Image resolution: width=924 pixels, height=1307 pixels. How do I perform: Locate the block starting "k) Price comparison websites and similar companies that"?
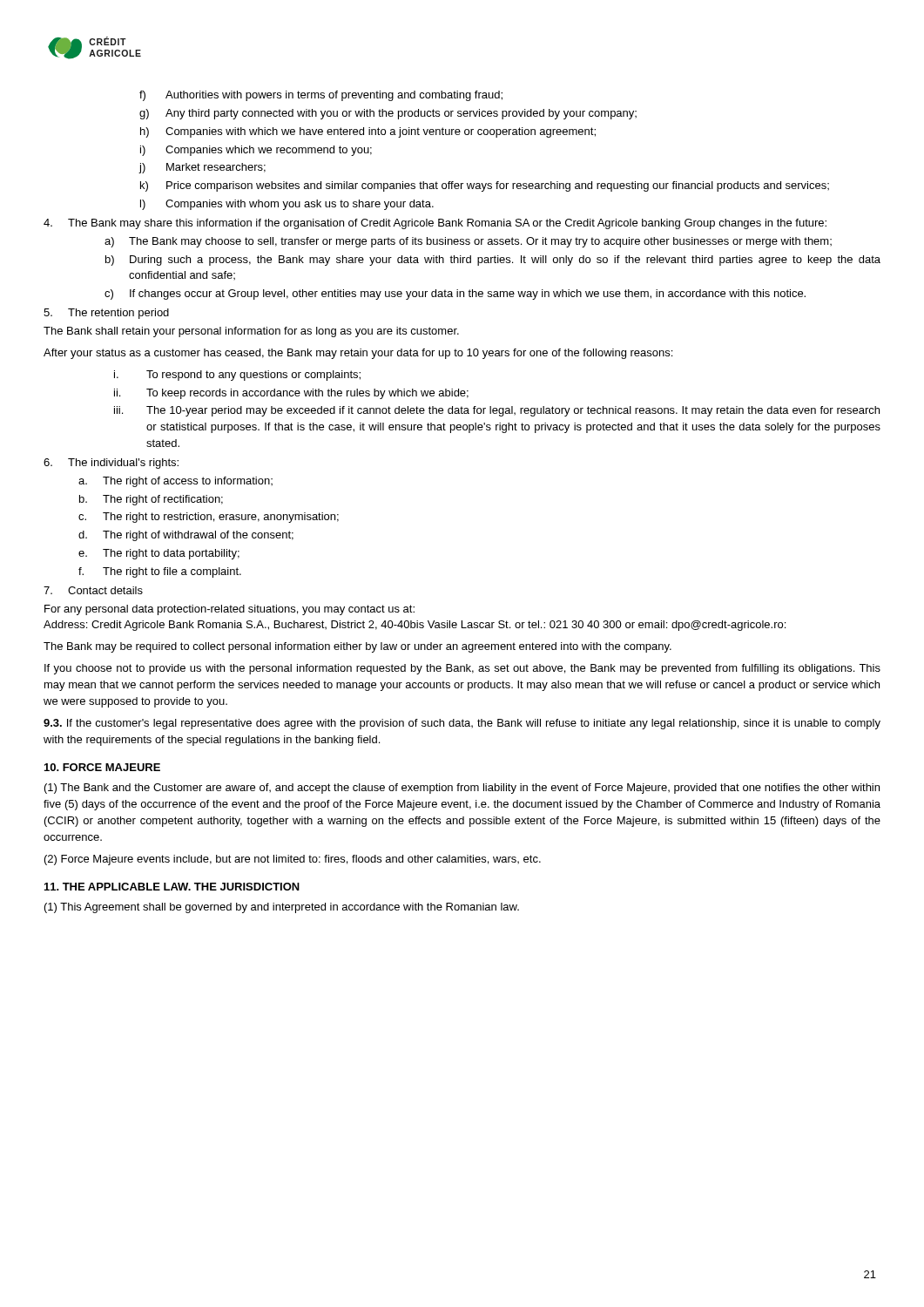[x=497, y=186]
